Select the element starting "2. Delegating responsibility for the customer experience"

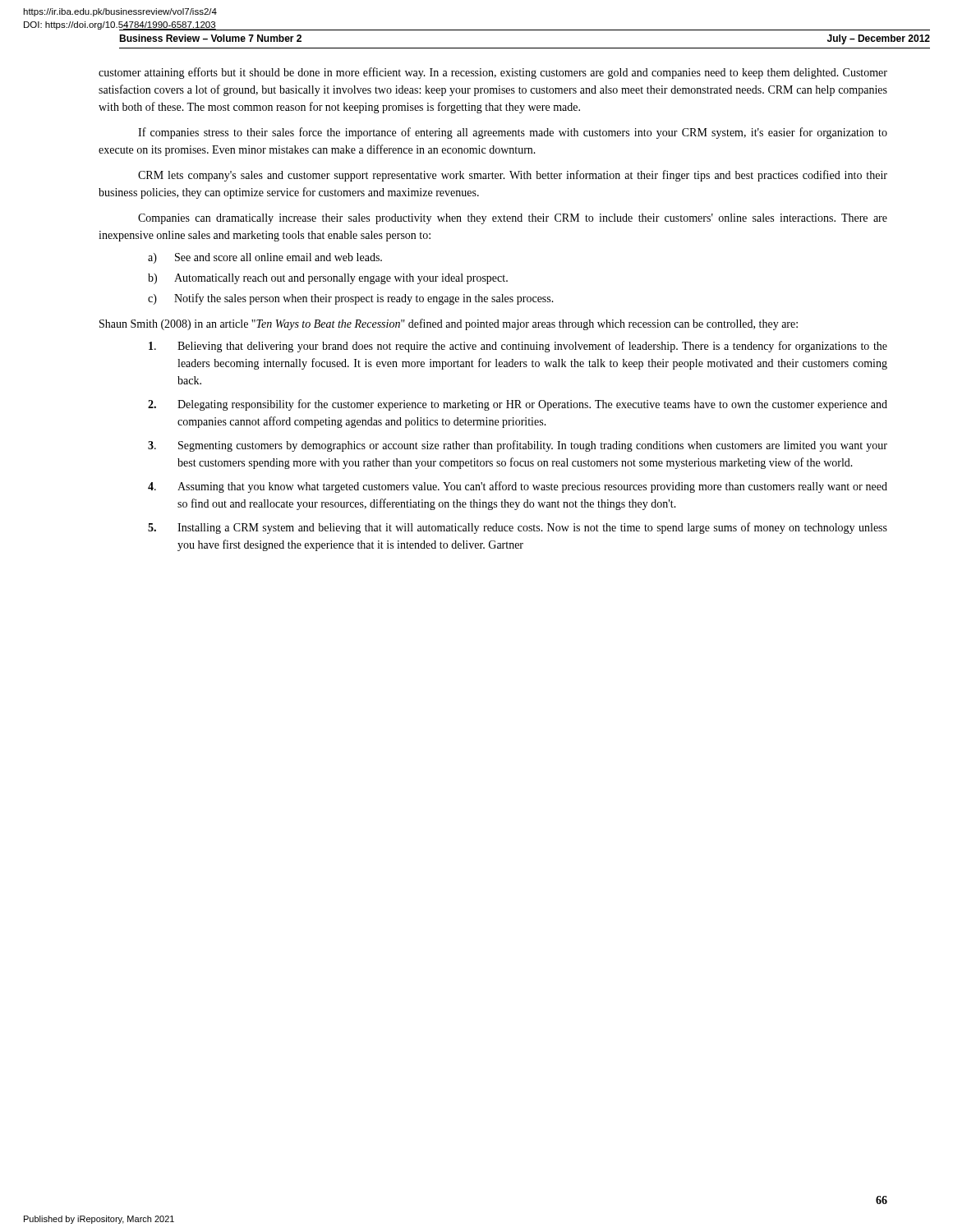(518, 413)
